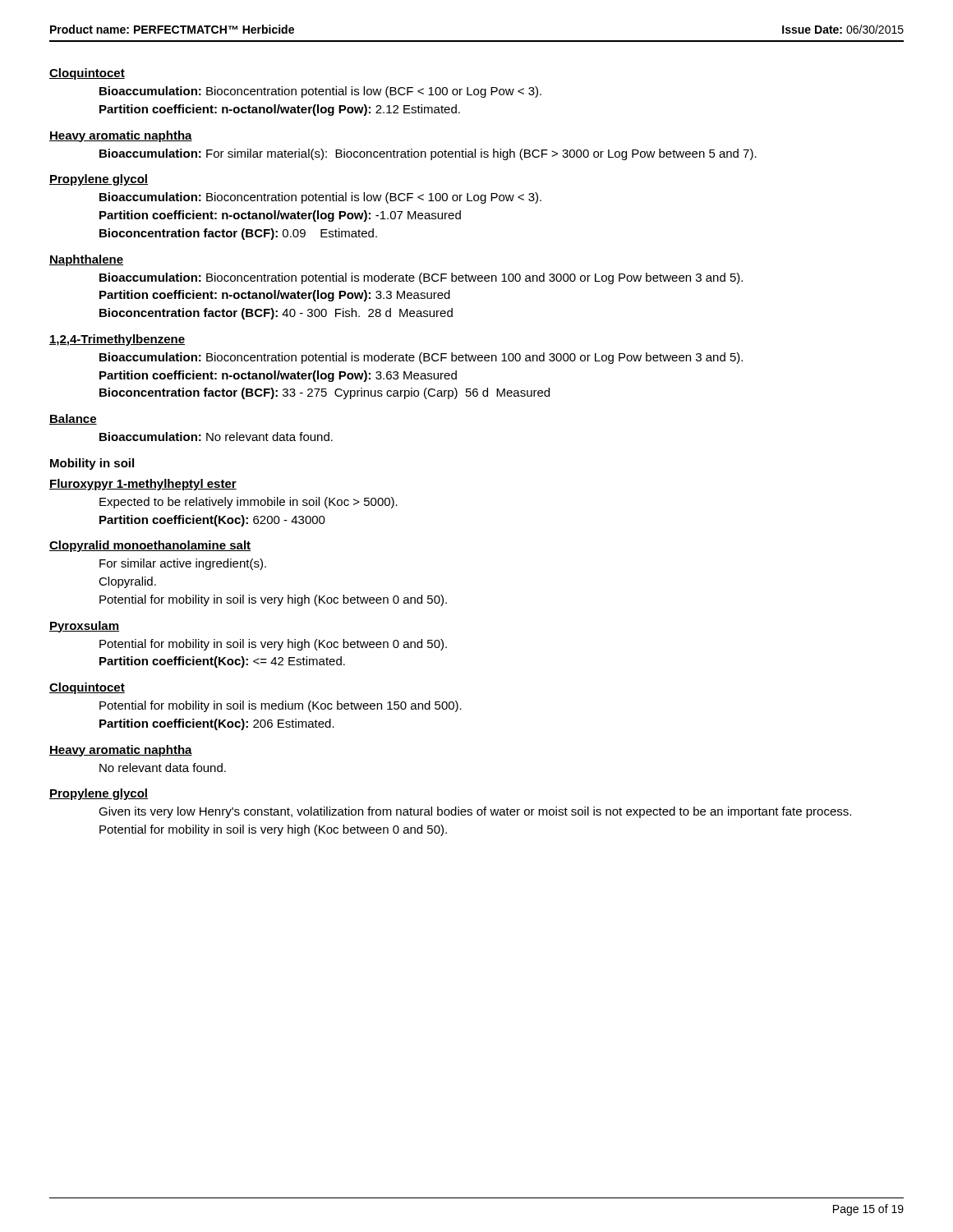Click on the text block that says "Given its very low Henry's"

(x=475, y=820)
